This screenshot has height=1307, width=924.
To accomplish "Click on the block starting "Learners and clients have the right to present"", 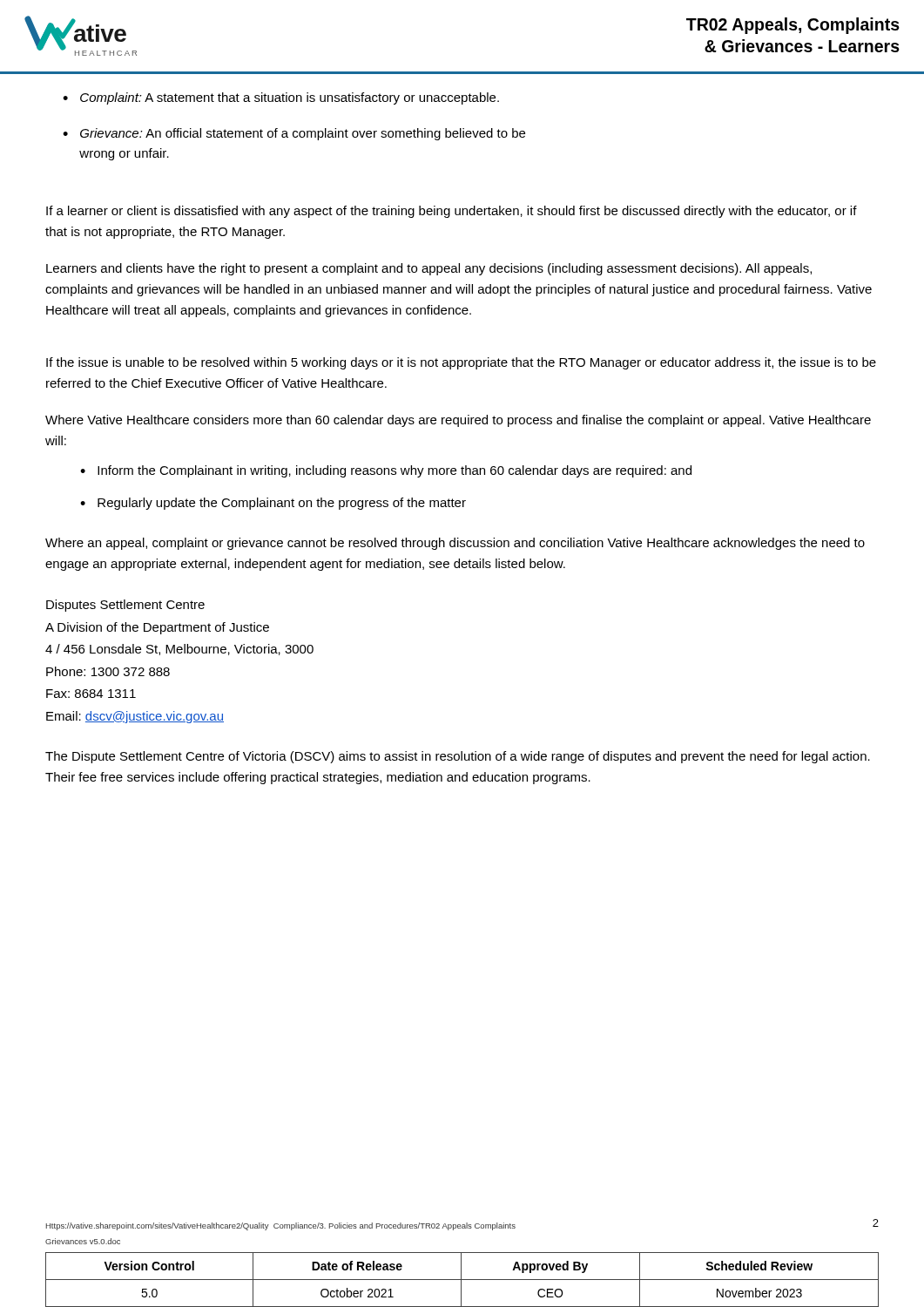I will click(459, 288).
